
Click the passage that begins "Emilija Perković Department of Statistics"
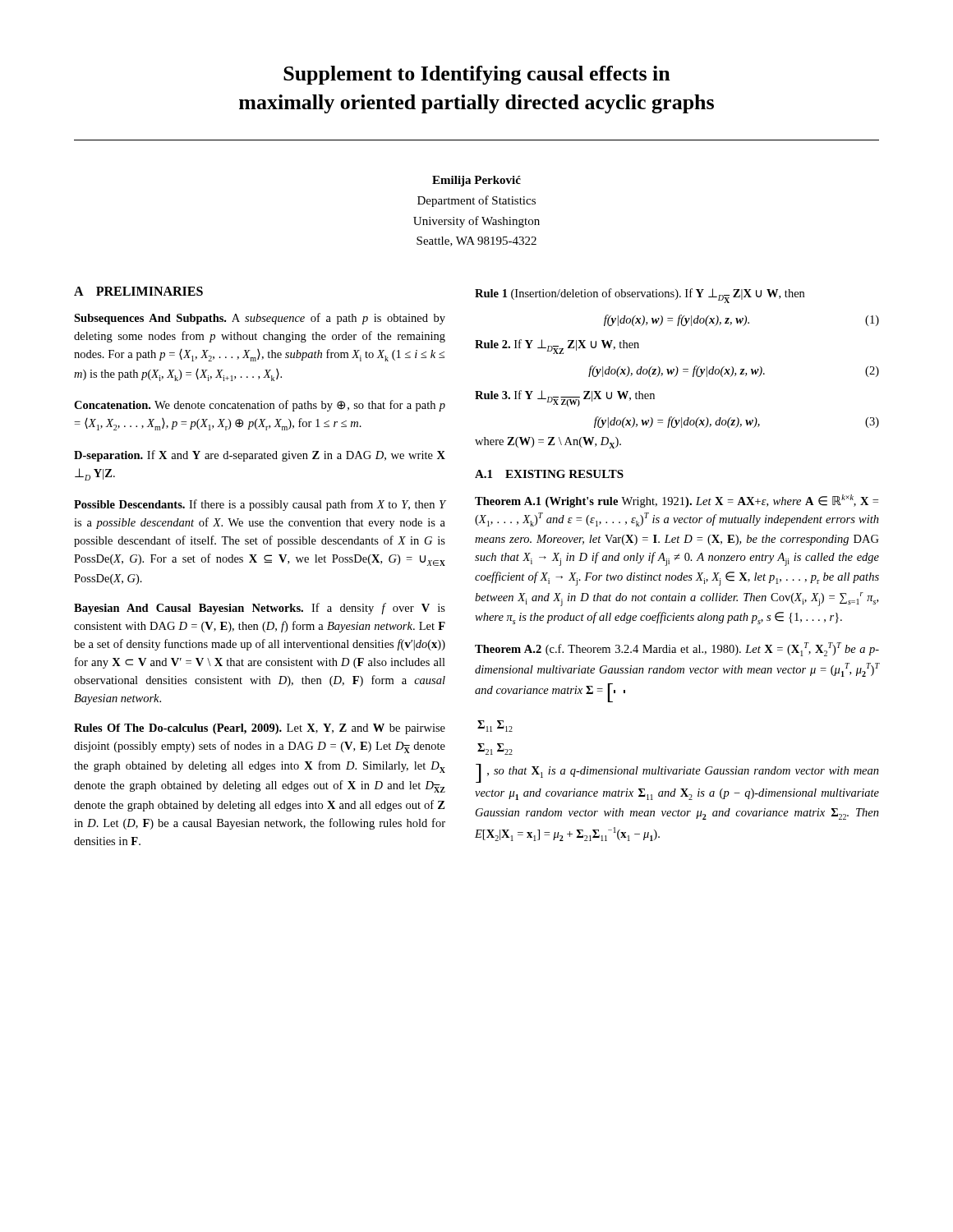pyautogui.click(x=476, y=211)
